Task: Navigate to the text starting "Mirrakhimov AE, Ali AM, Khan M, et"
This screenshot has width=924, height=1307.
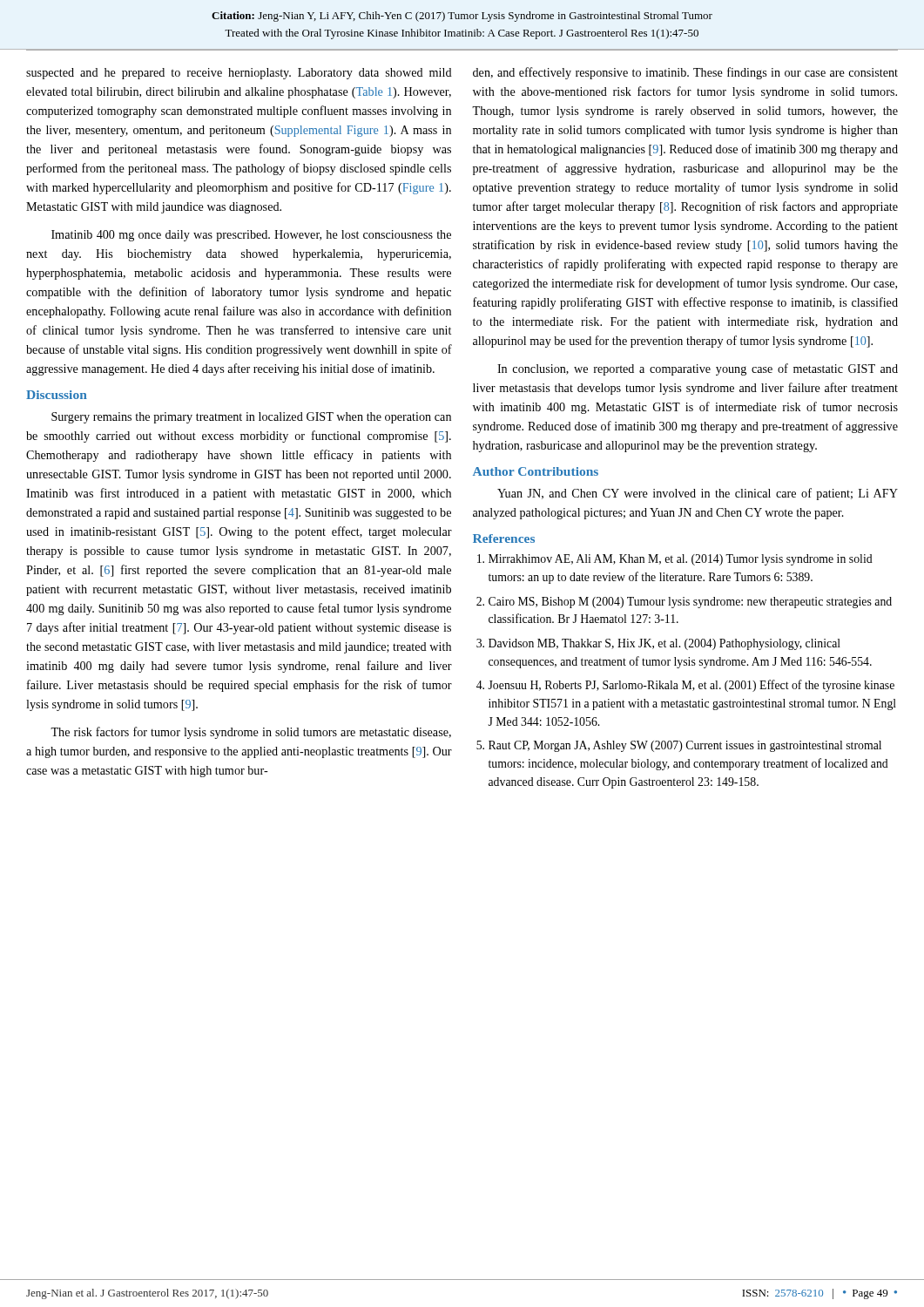Action: [693, 569]
